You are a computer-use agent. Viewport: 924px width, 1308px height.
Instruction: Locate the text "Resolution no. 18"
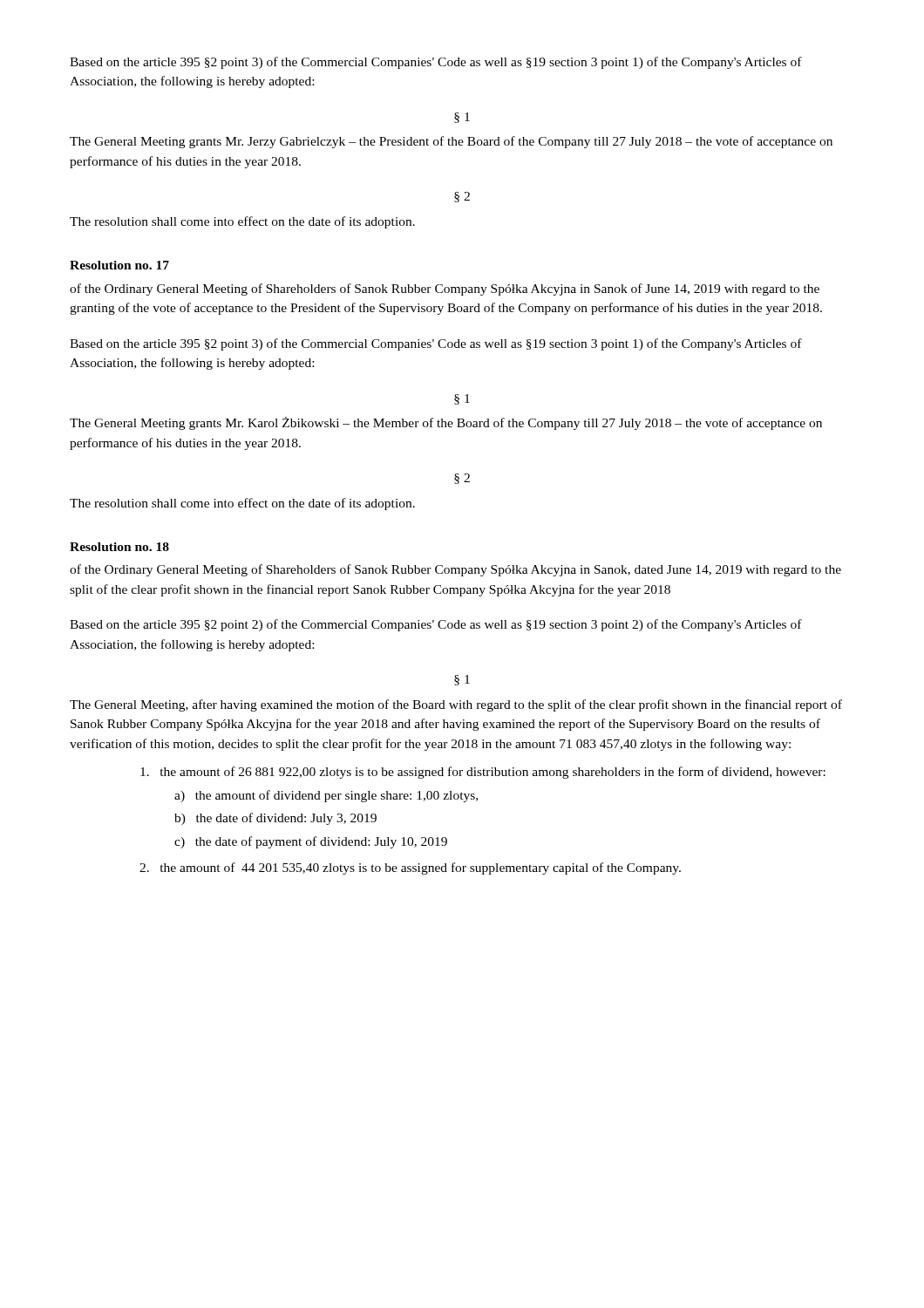coord(119,546)
